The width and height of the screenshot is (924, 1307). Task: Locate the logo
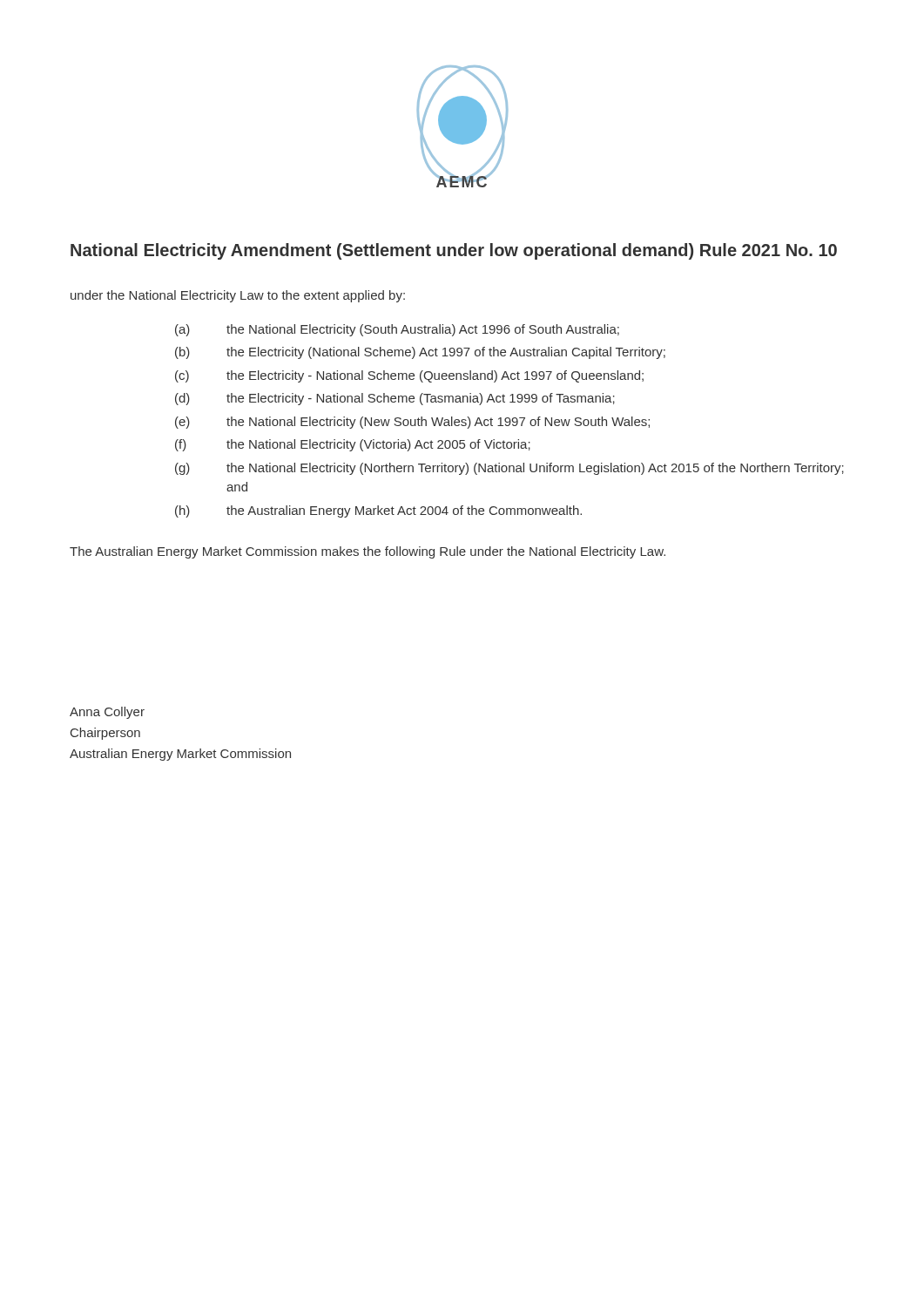pos(462,132)
